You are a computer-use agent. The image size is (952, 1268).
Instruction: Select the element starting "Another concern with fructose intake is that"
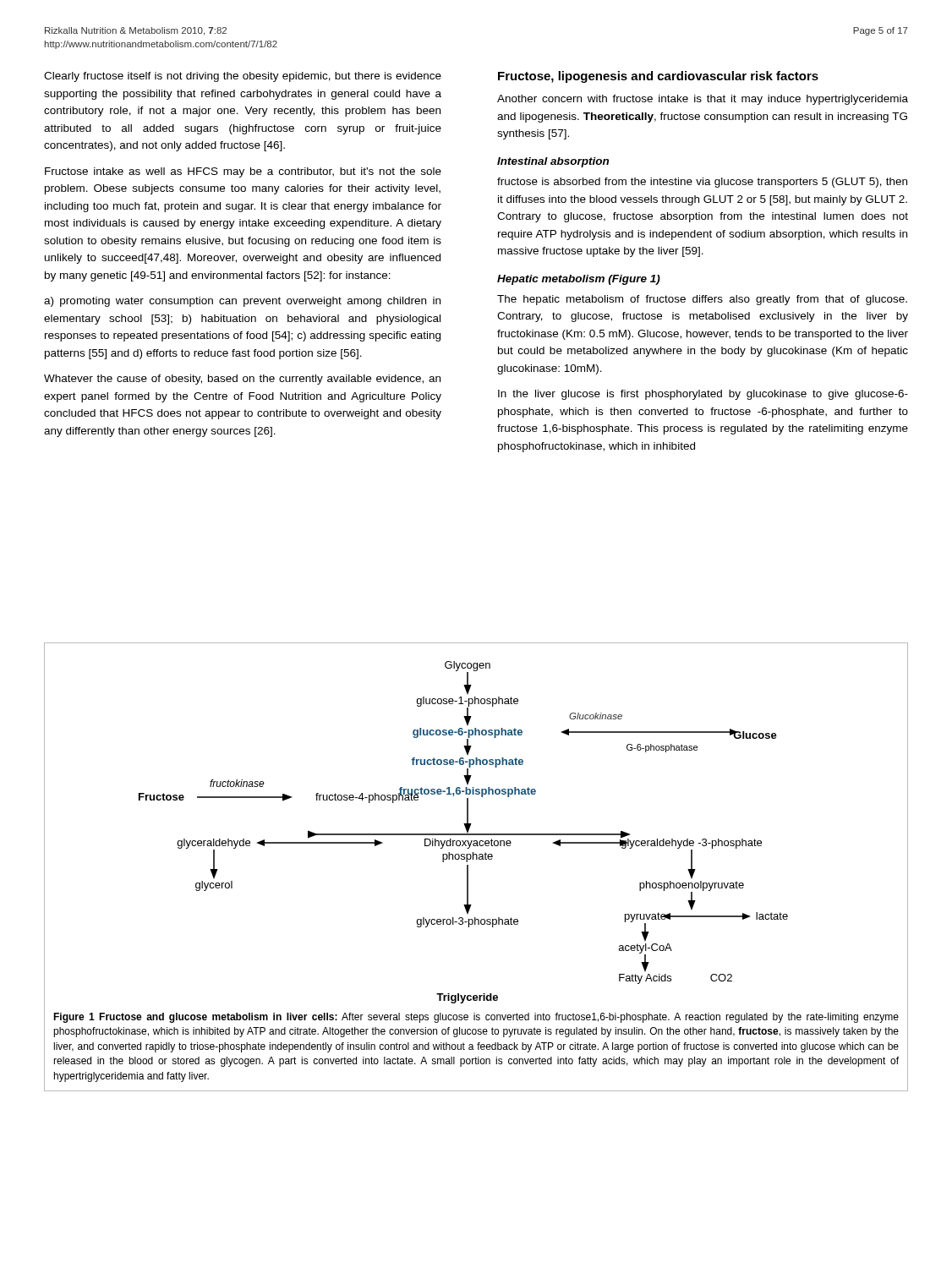point(703,116)
